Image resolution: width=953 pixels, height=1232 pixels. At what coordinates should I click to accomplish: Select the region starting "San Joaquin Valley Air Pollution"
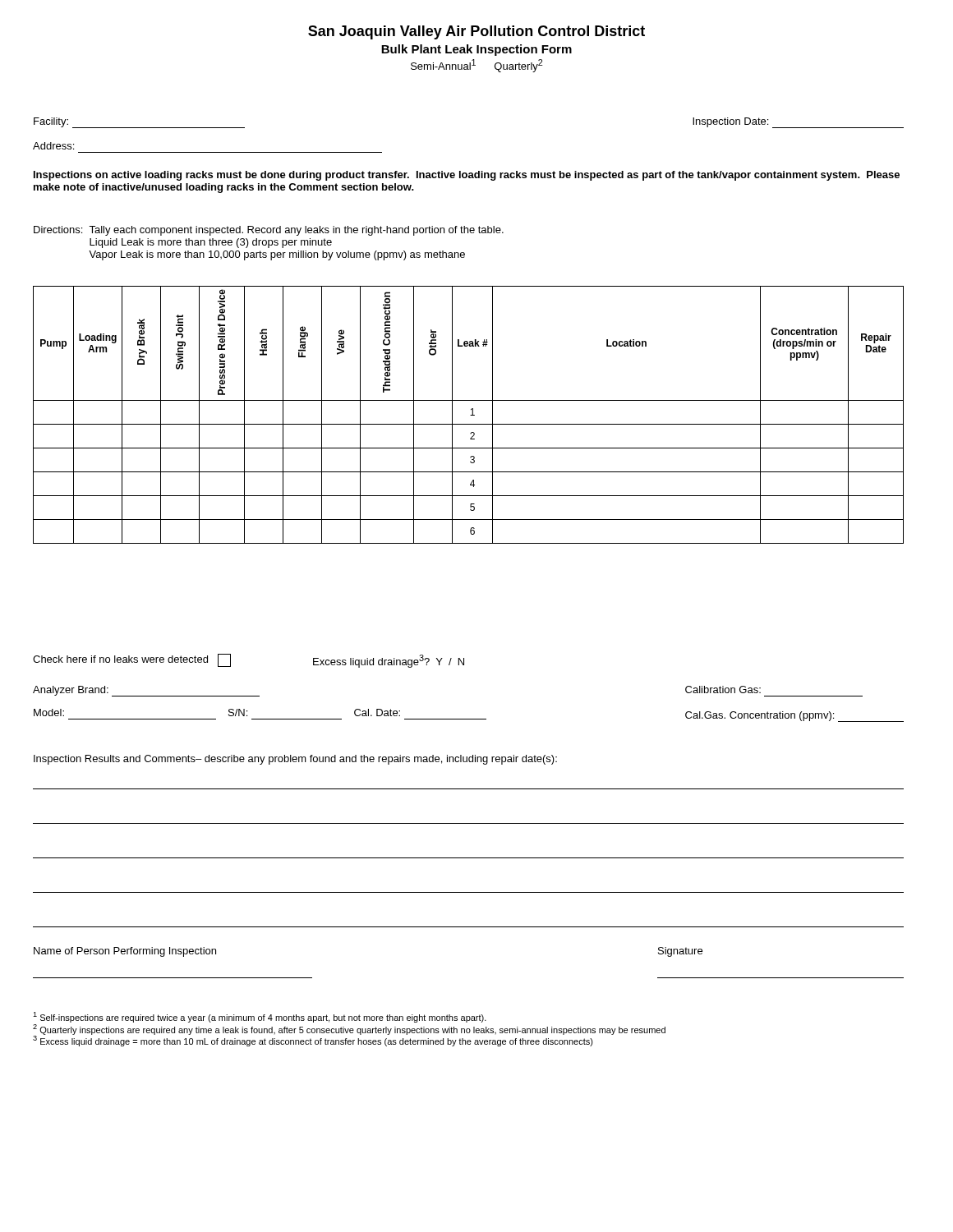pos(476,48)
